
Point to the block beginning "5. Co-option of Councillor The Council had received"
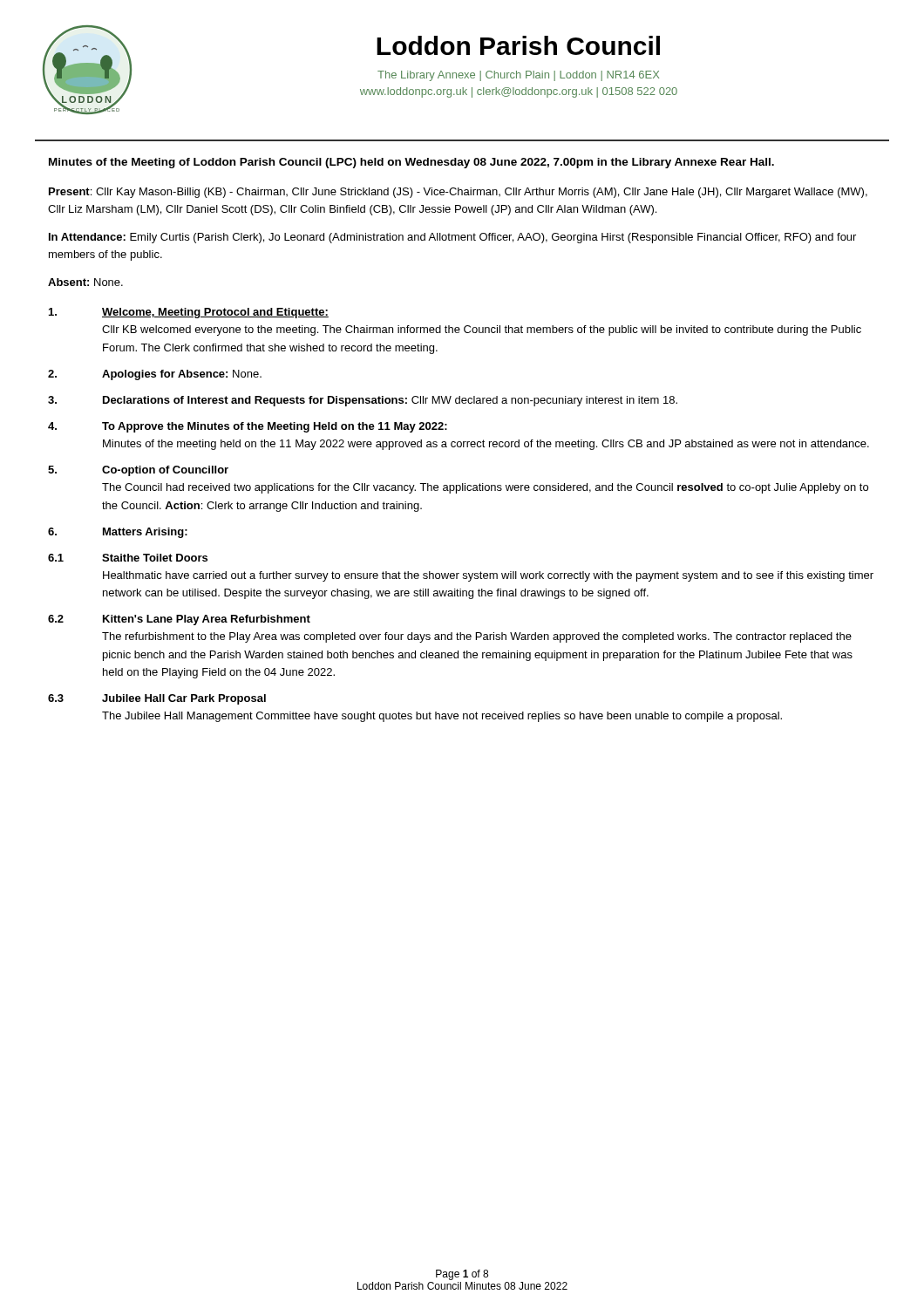click(x=462, y=488)
